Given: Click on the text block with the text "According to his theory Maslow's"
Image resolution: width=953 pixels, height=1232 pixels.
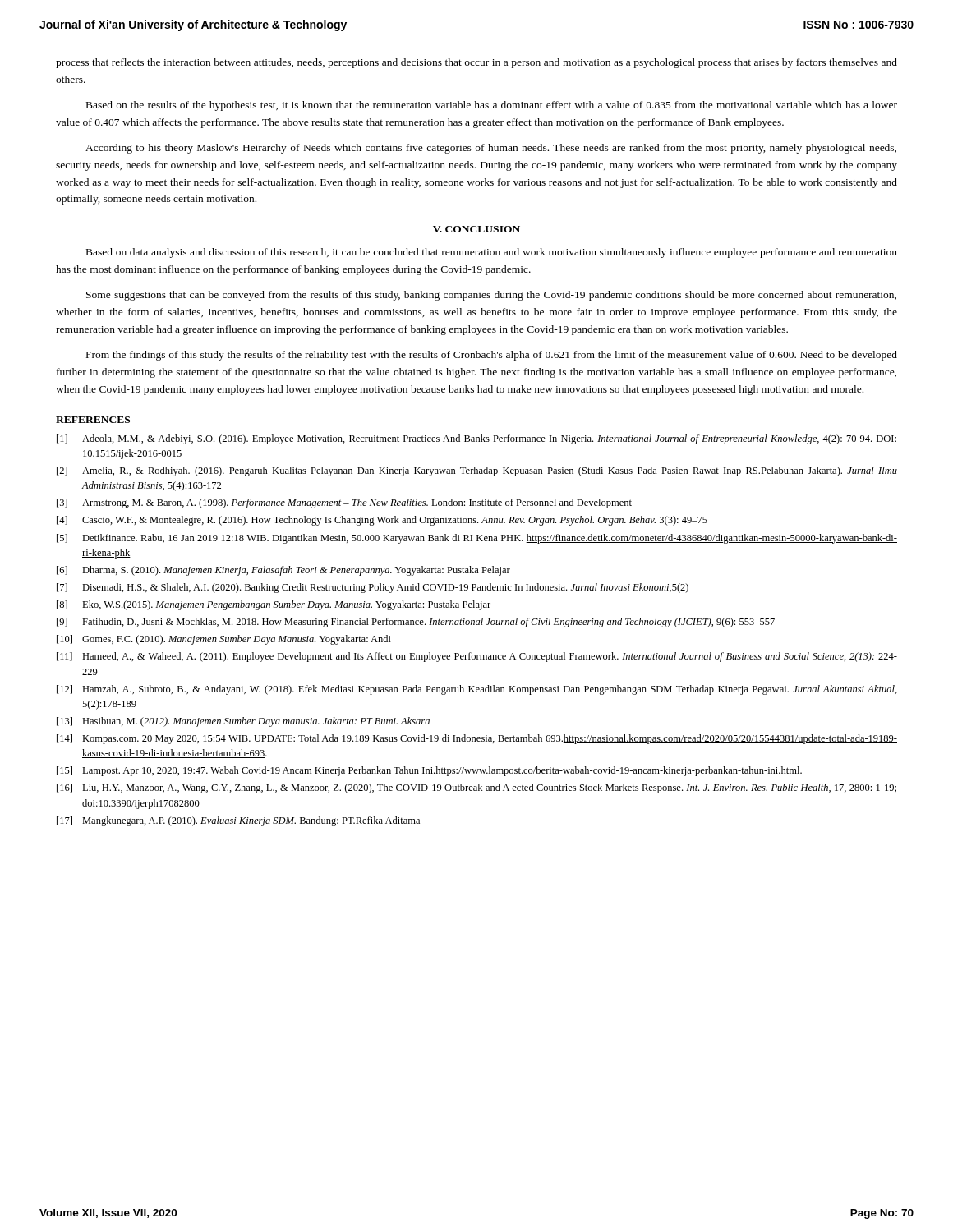Looking at the screenshot, I should (476, 173).
